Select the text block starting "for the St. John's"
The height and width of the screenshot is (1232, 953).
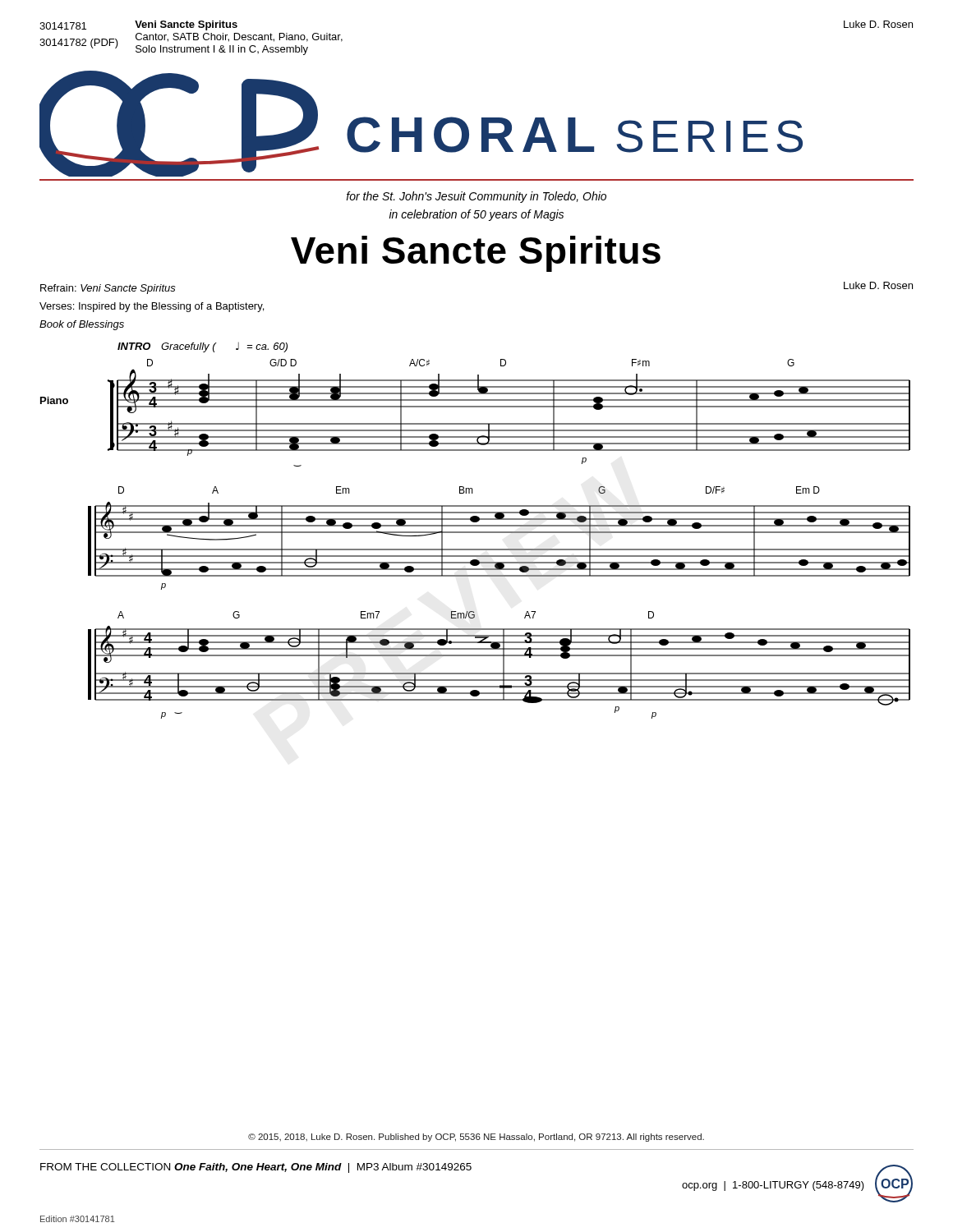476,205
